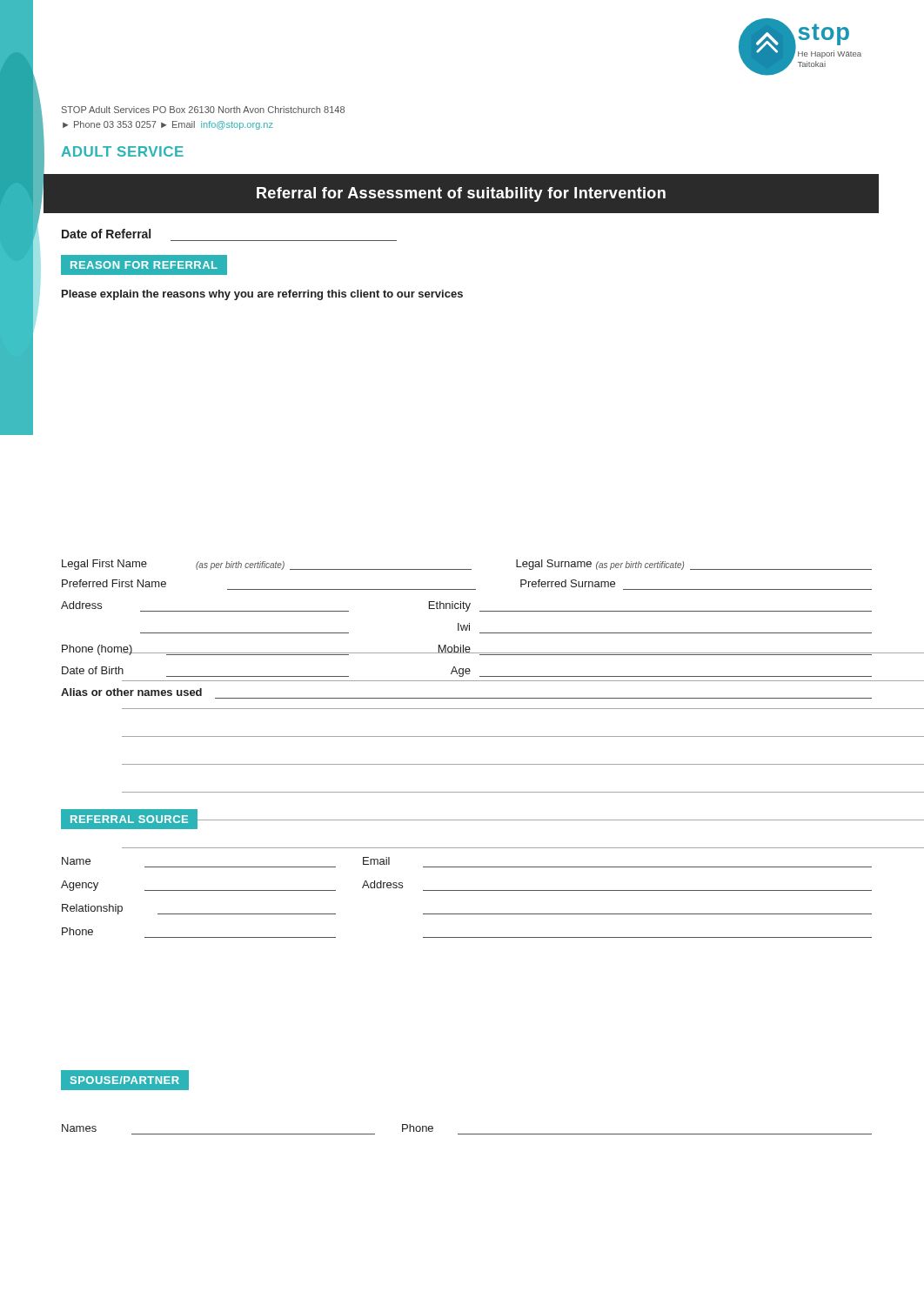Select the element starting "Date of Referral"

pos(229,233)
